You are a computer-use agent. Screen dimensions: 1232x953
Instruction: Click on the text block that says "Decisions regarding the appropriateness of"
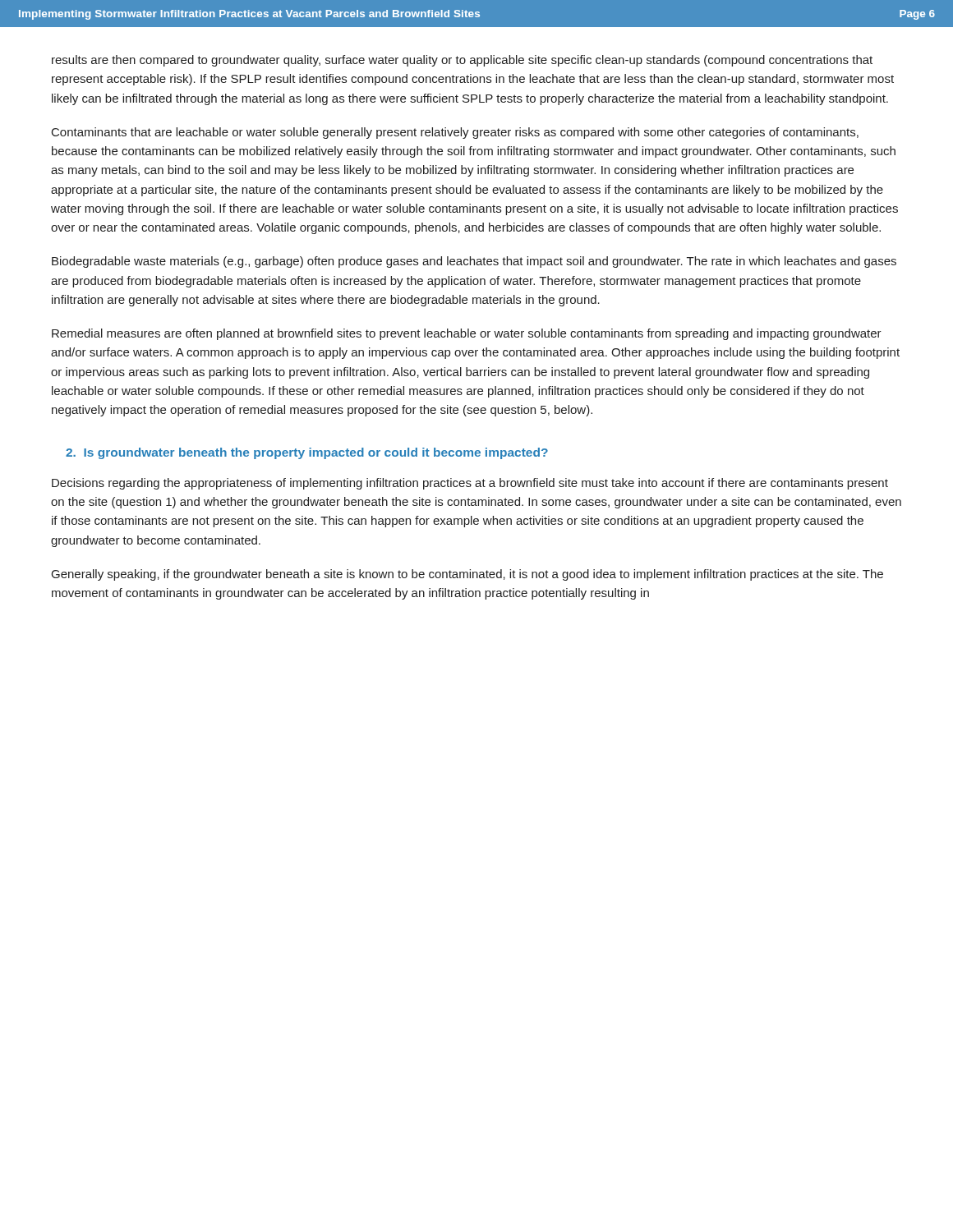point(476,511)
